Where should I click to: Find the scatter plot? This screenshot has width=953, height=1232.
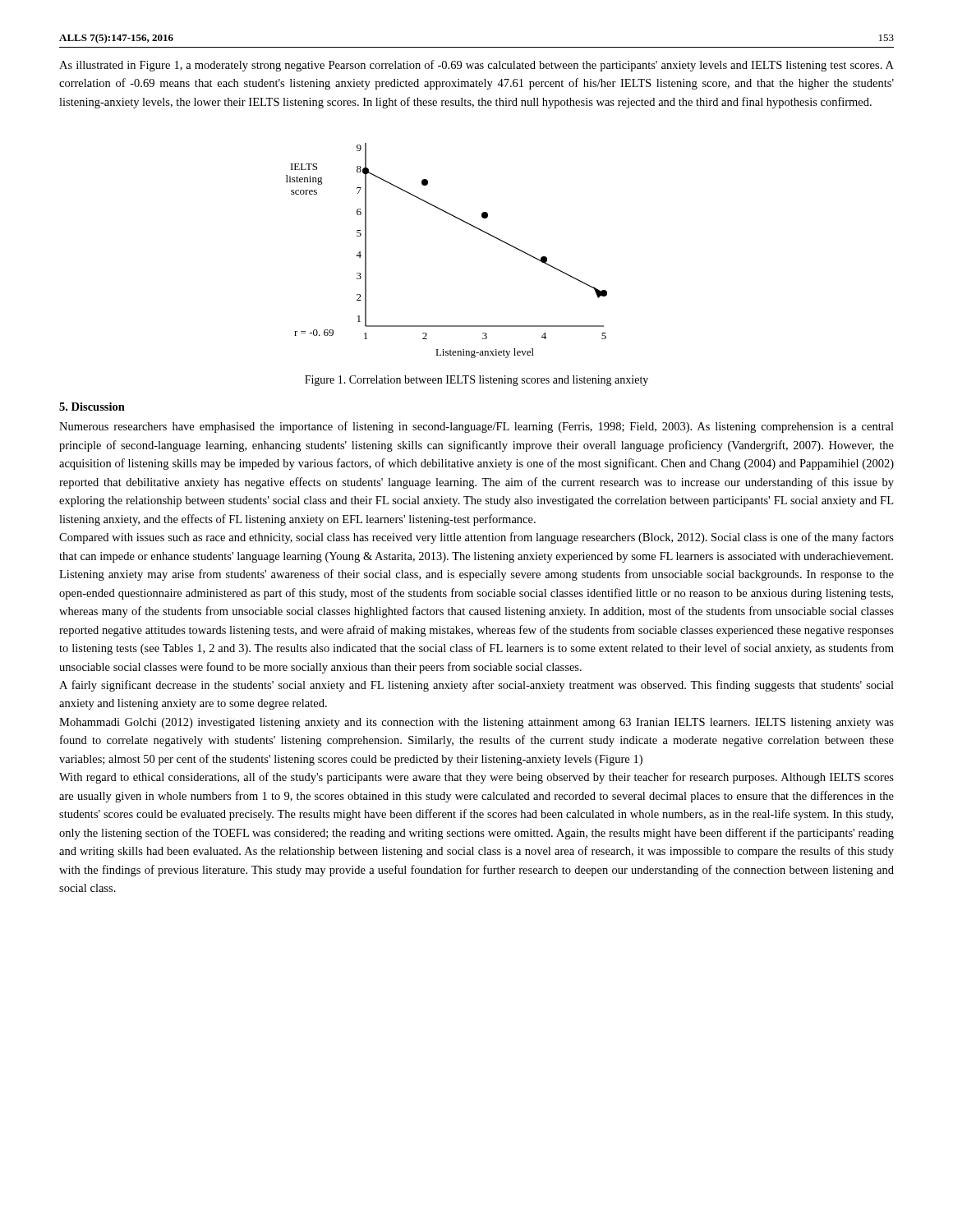tap(476, 250)
